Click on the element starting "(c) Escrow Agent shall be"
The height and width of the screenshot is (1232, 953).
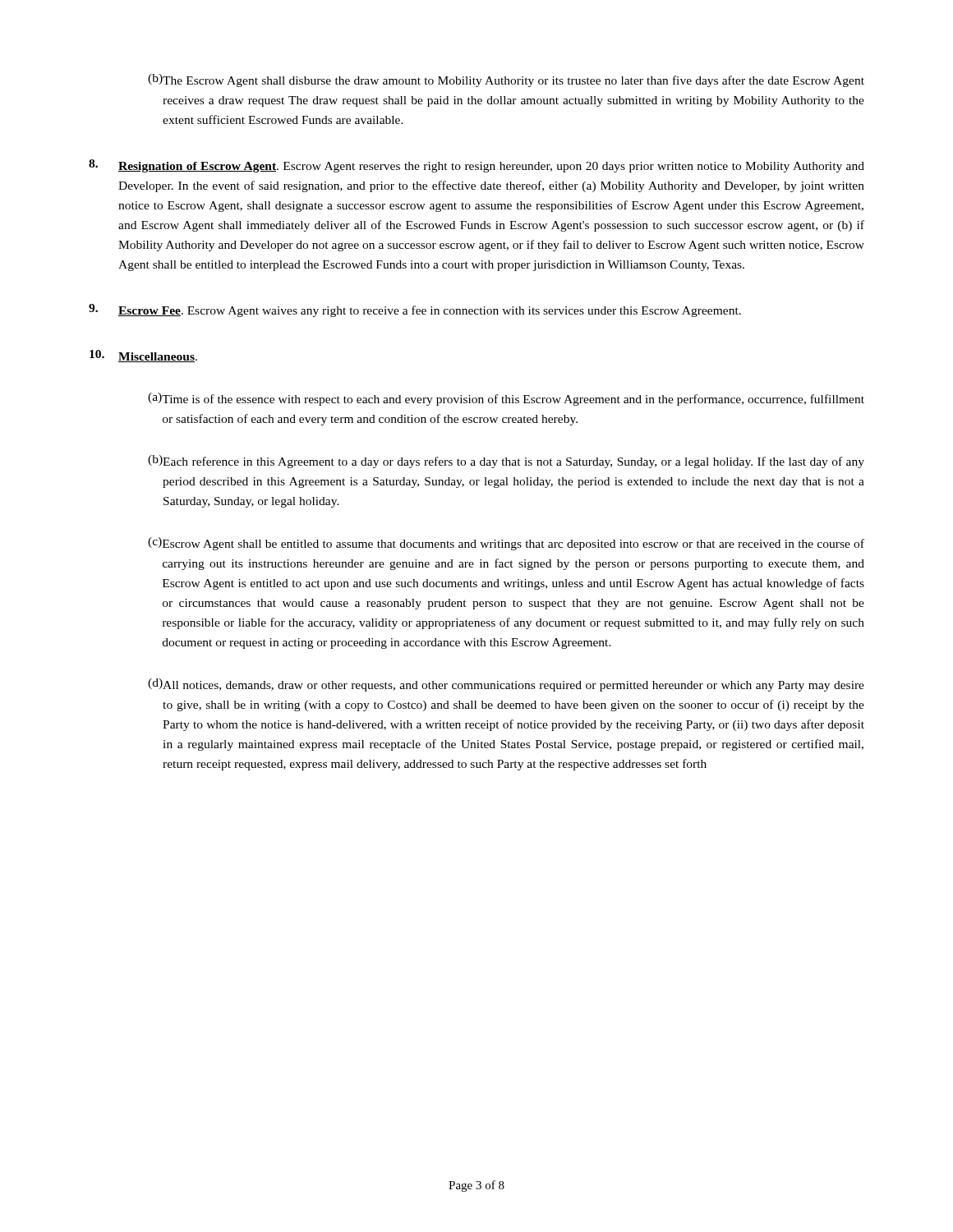point(476,593)
